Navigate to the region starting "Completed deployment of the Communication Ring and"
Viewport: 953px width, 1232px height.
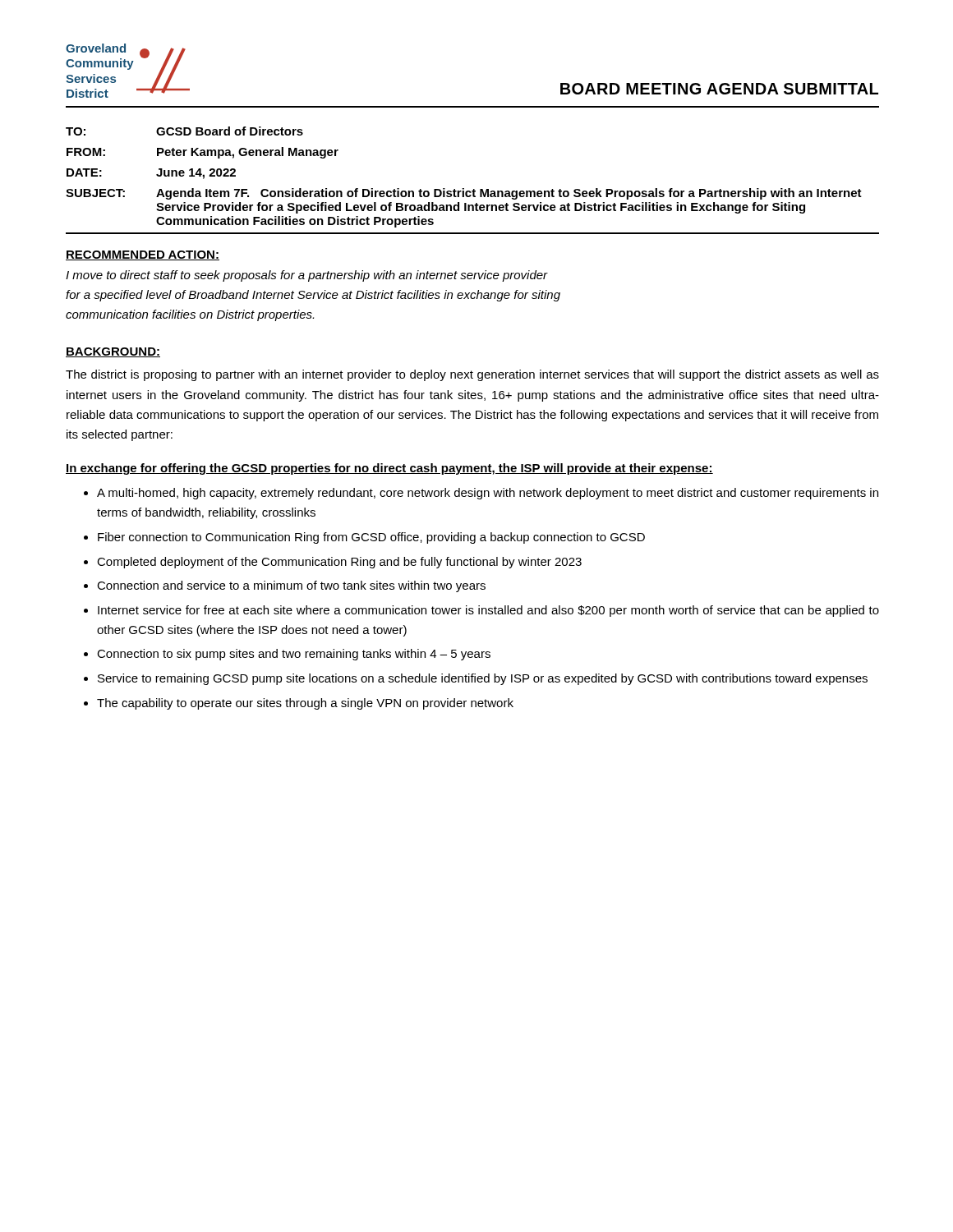339,561
